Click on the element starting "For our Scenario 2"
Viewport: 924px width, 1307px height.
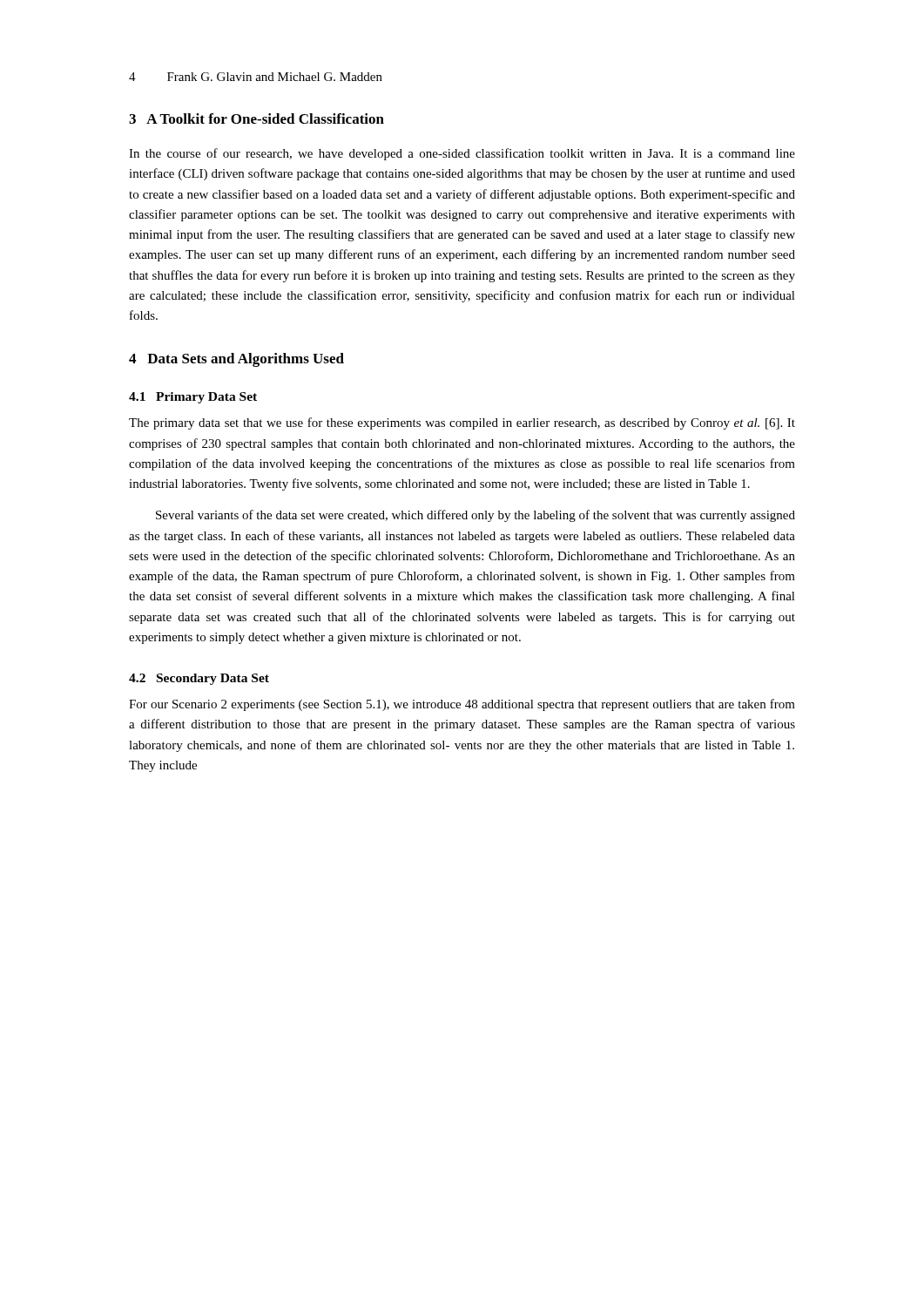click(462, 735)
